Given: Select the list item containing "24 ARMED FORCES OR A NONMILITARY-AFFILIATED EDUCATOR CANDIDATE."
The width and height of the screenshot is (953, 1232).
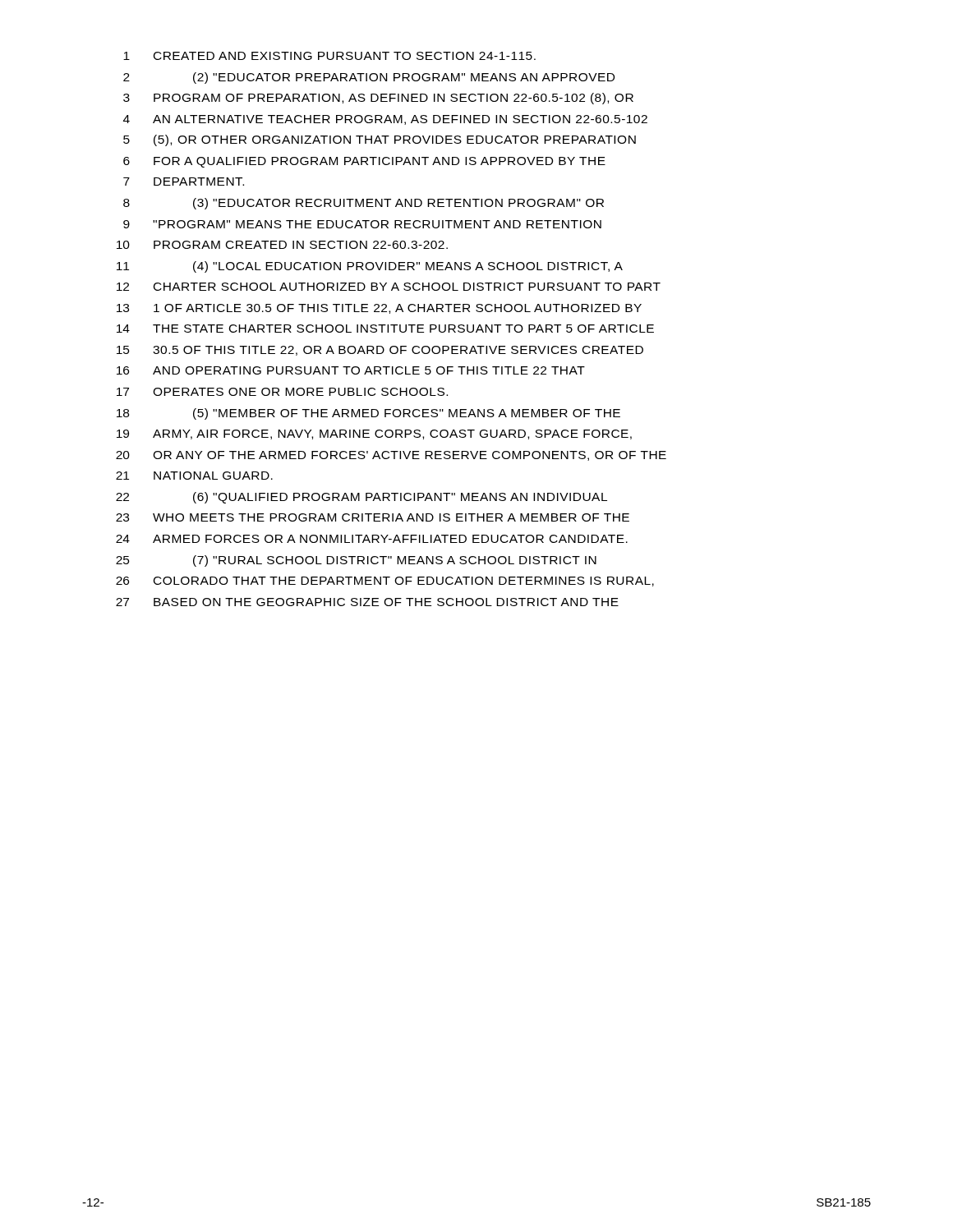Looking at the screenshot, I should pyautogui.click(x=485, y=539).
